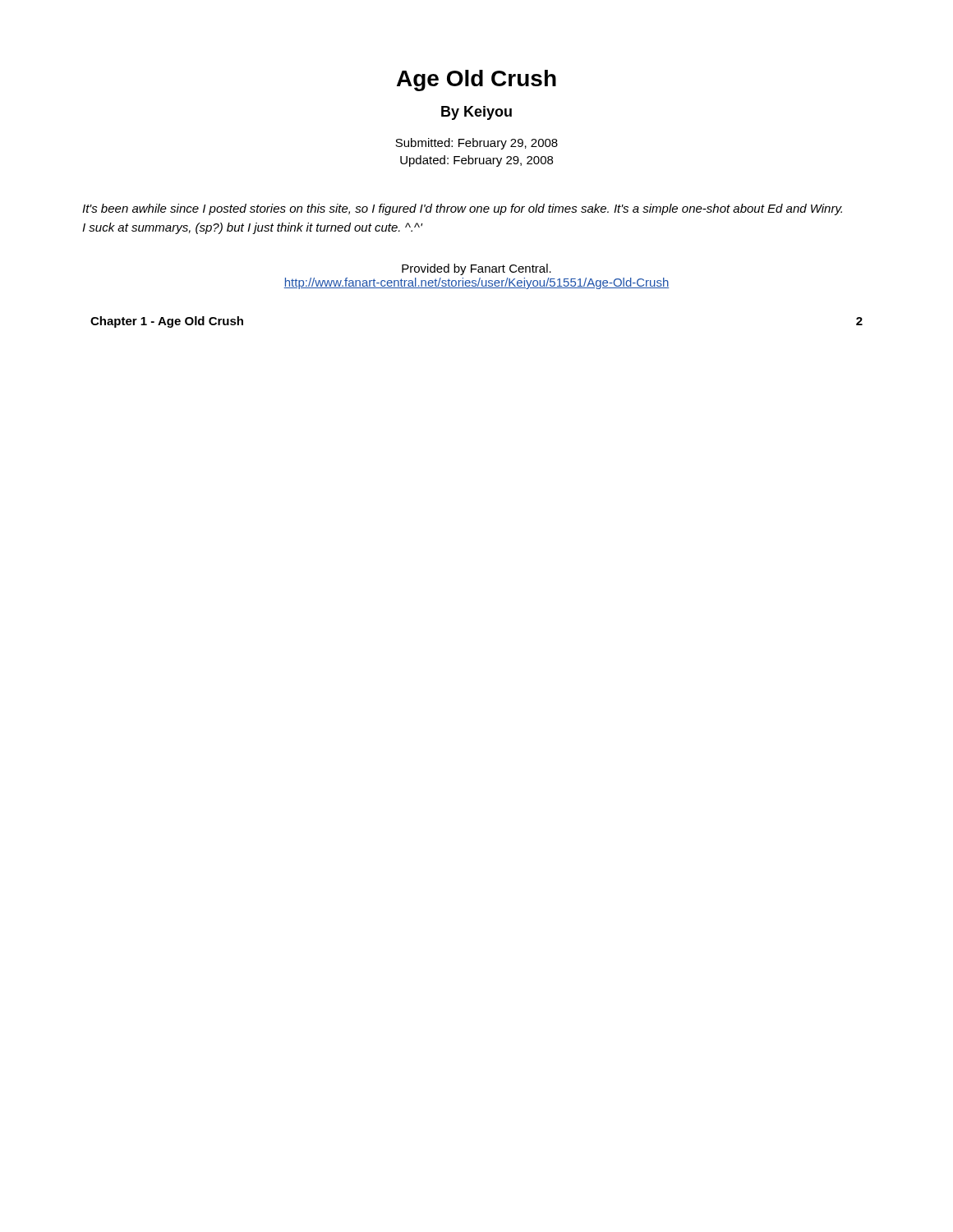Image resolution: width=953 pixels, height=1232 pixels.
Task: Point to "By Keiyou"
Action: 476,112
